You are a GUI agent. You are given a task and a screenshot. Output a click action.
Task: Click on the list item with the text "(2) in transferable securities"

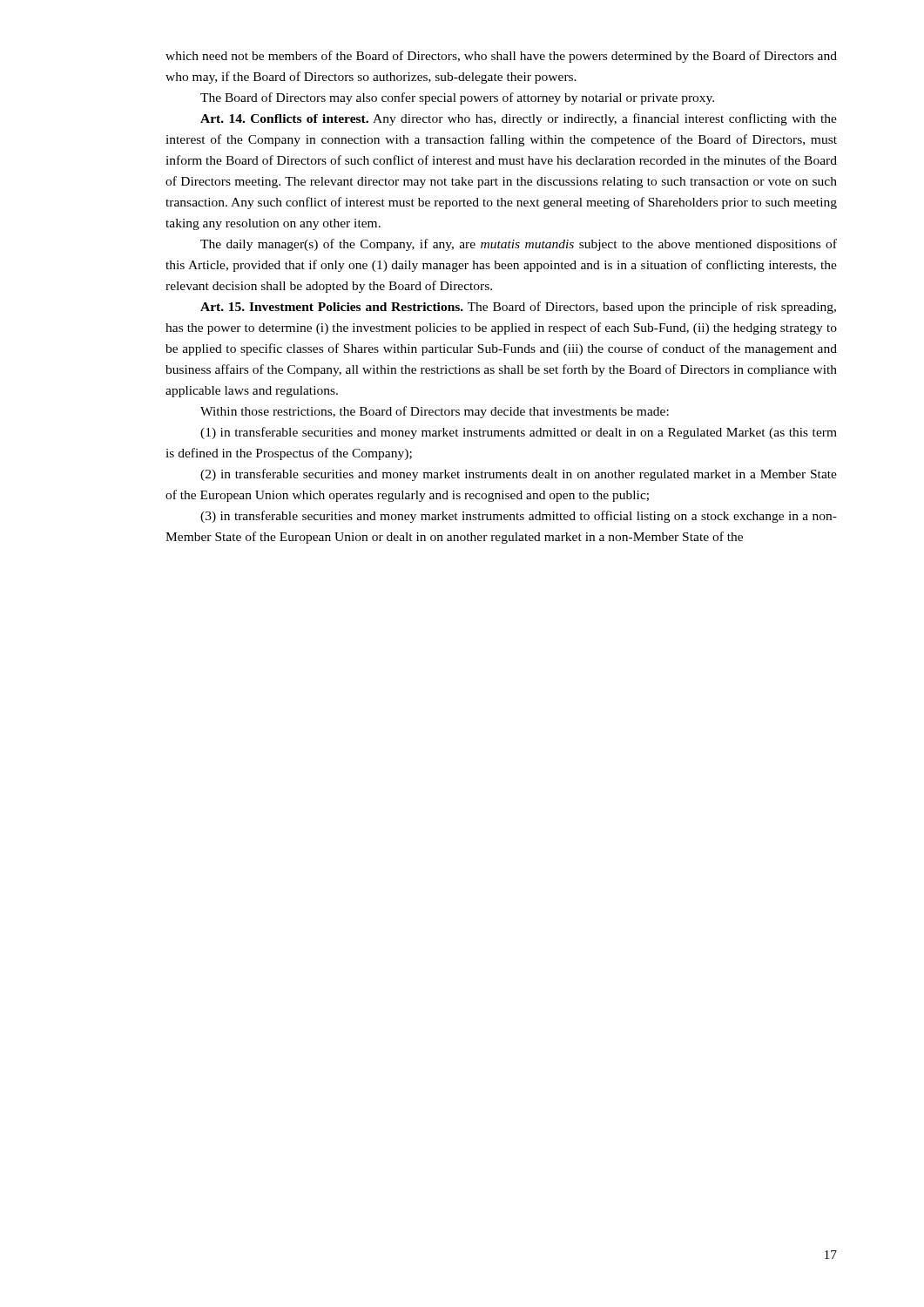click(501, 485)
